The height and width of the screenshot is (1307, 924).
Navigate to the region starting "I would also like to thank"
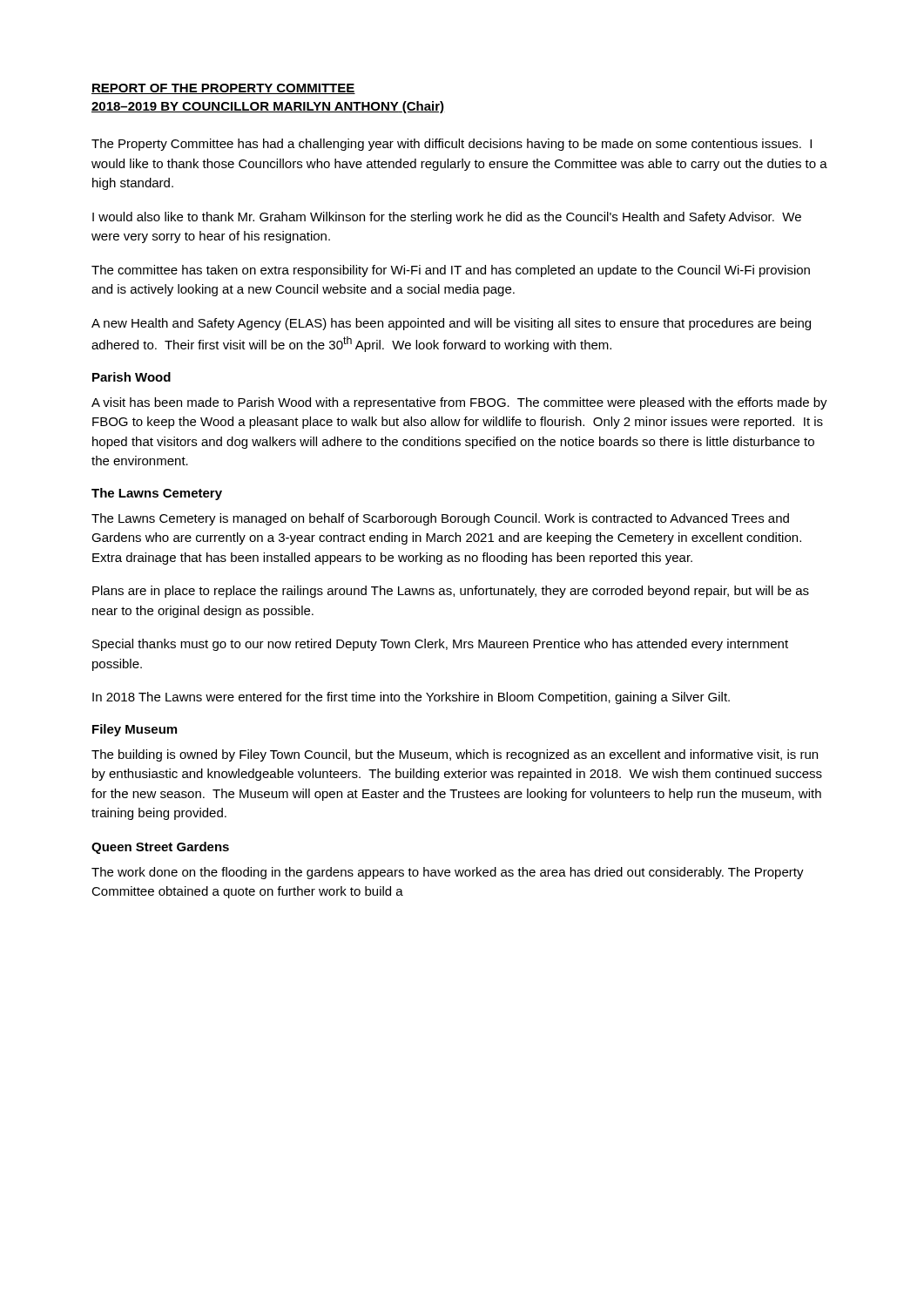[447, 226]
